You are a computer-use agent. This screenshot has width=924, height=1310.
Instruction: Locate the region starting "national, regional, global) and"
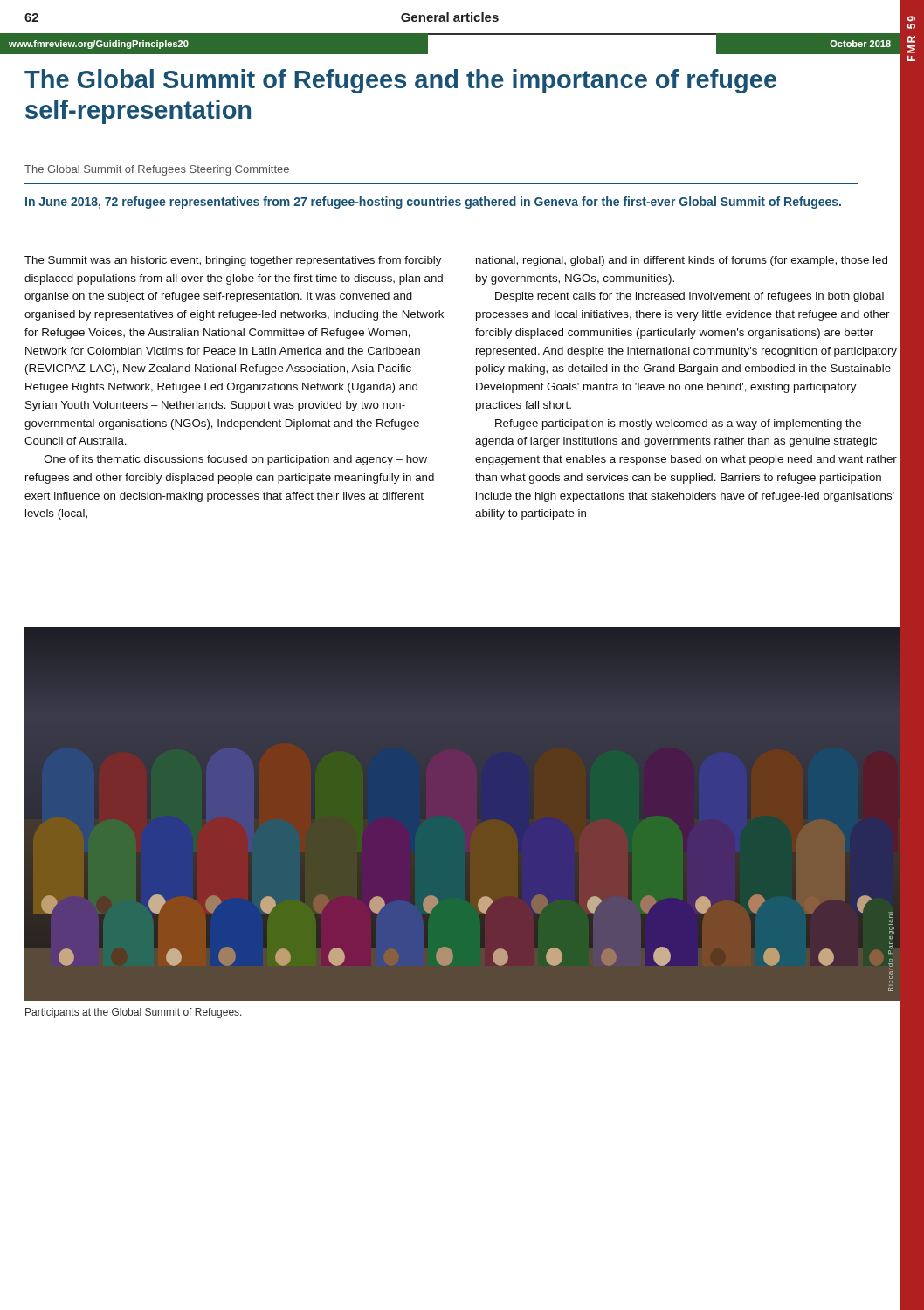point(686,387)
